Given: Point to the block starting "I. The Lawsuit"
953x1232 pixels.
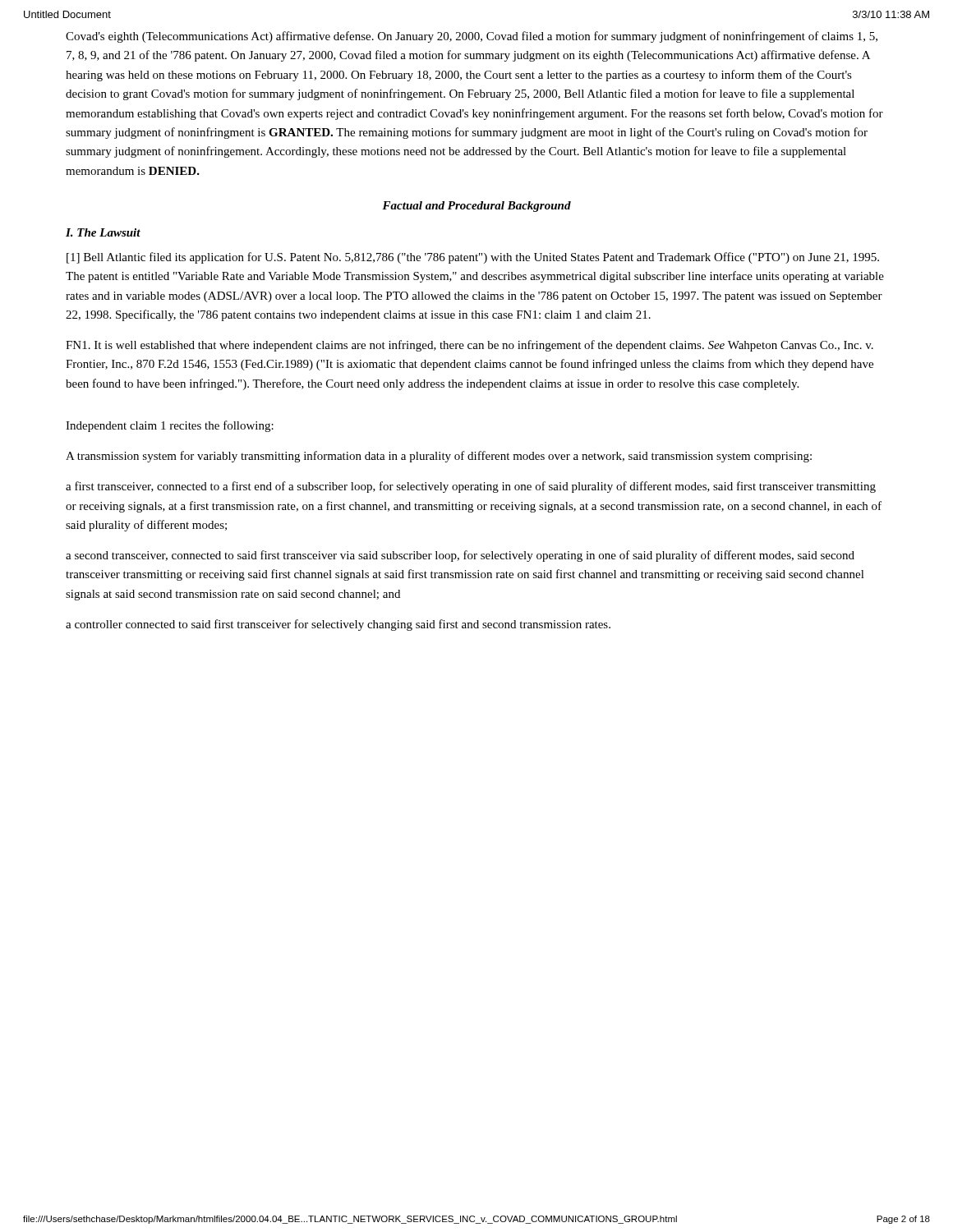Looking at the screenshot, I should point(103,233).
